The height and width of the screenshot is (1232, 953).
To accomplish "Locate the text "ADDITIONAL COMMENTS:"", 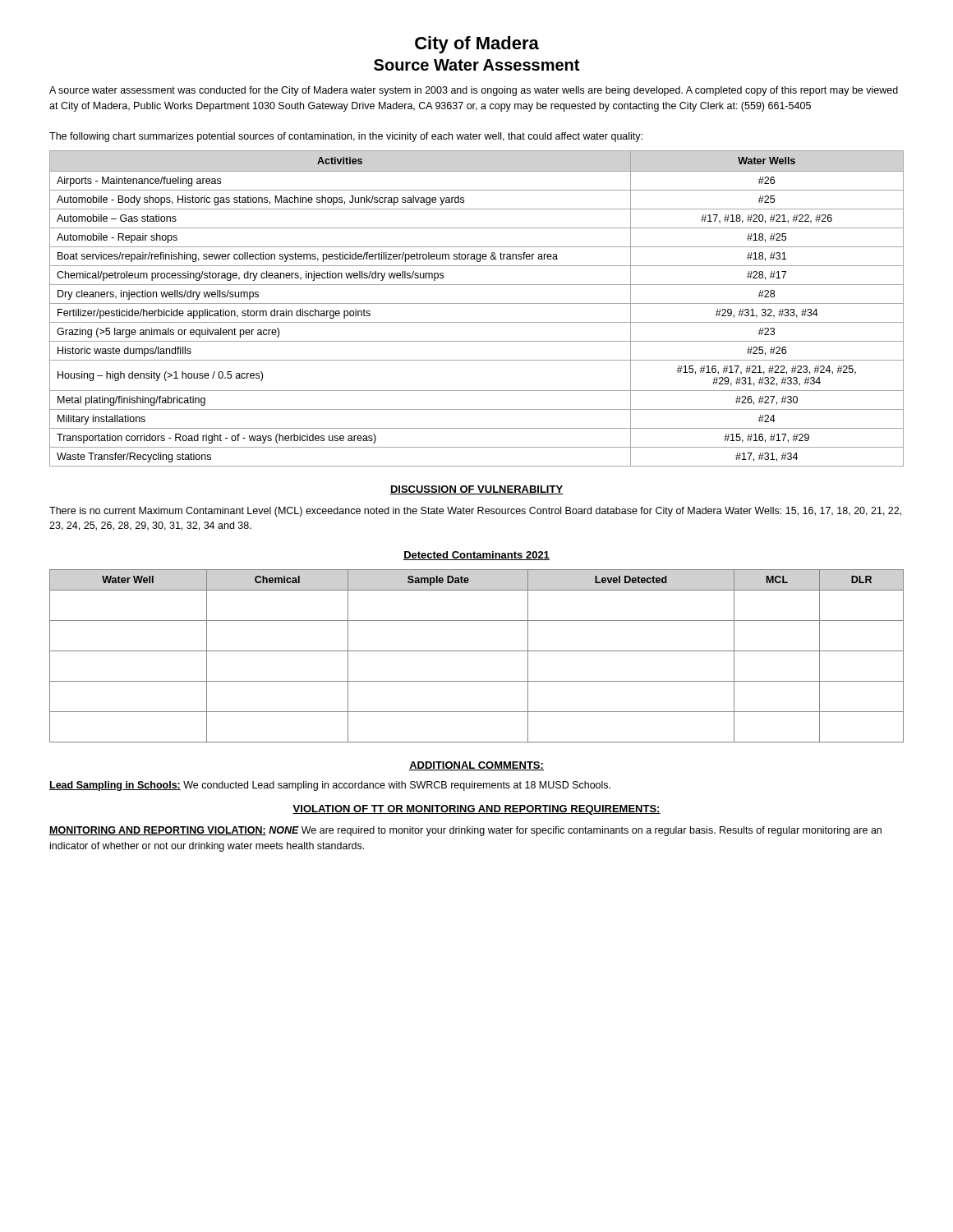I will point(476,765).
